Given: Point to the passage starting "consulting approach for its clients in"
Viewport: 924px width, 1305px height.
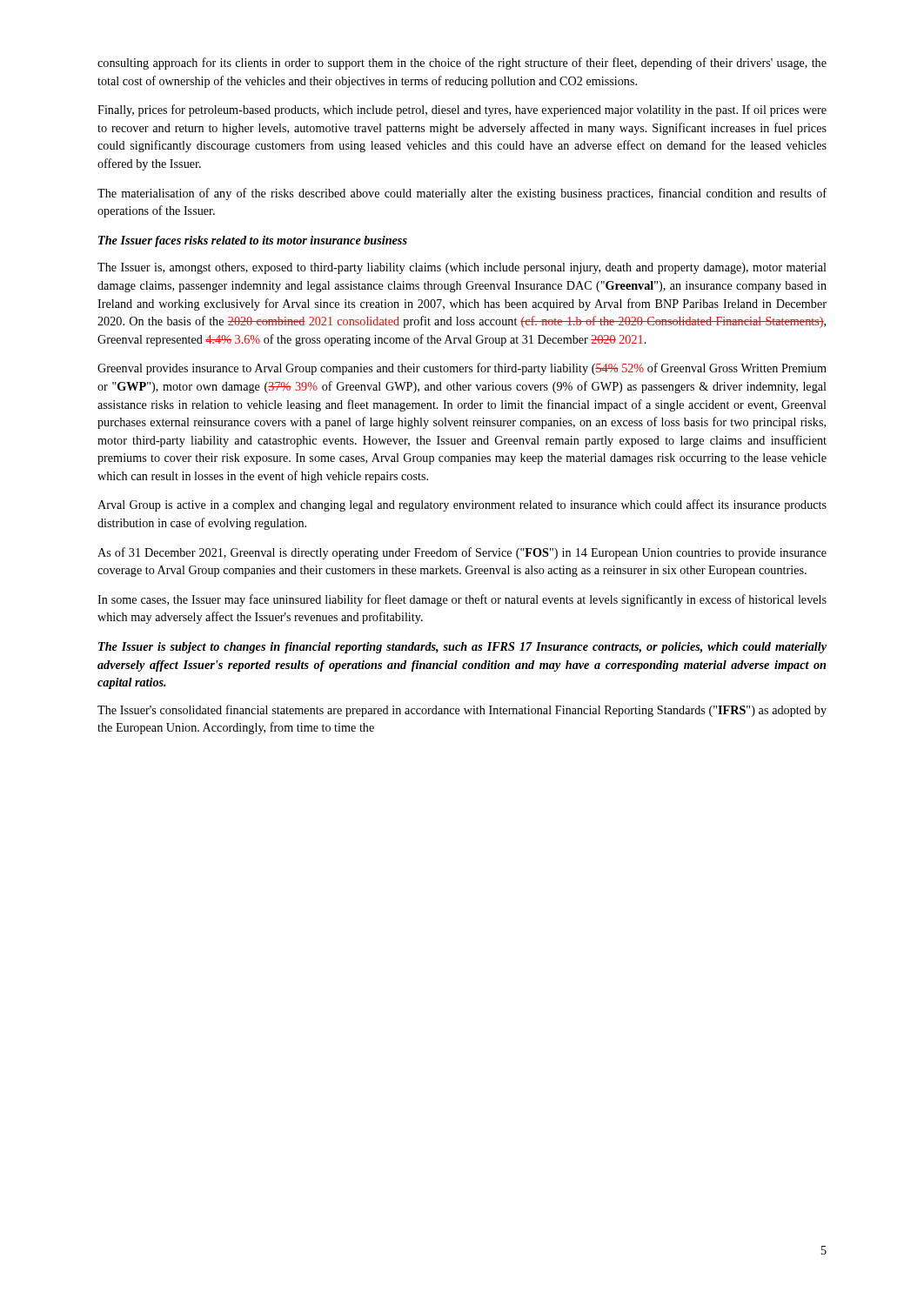Looking at the screenshot, I should 462,72.
